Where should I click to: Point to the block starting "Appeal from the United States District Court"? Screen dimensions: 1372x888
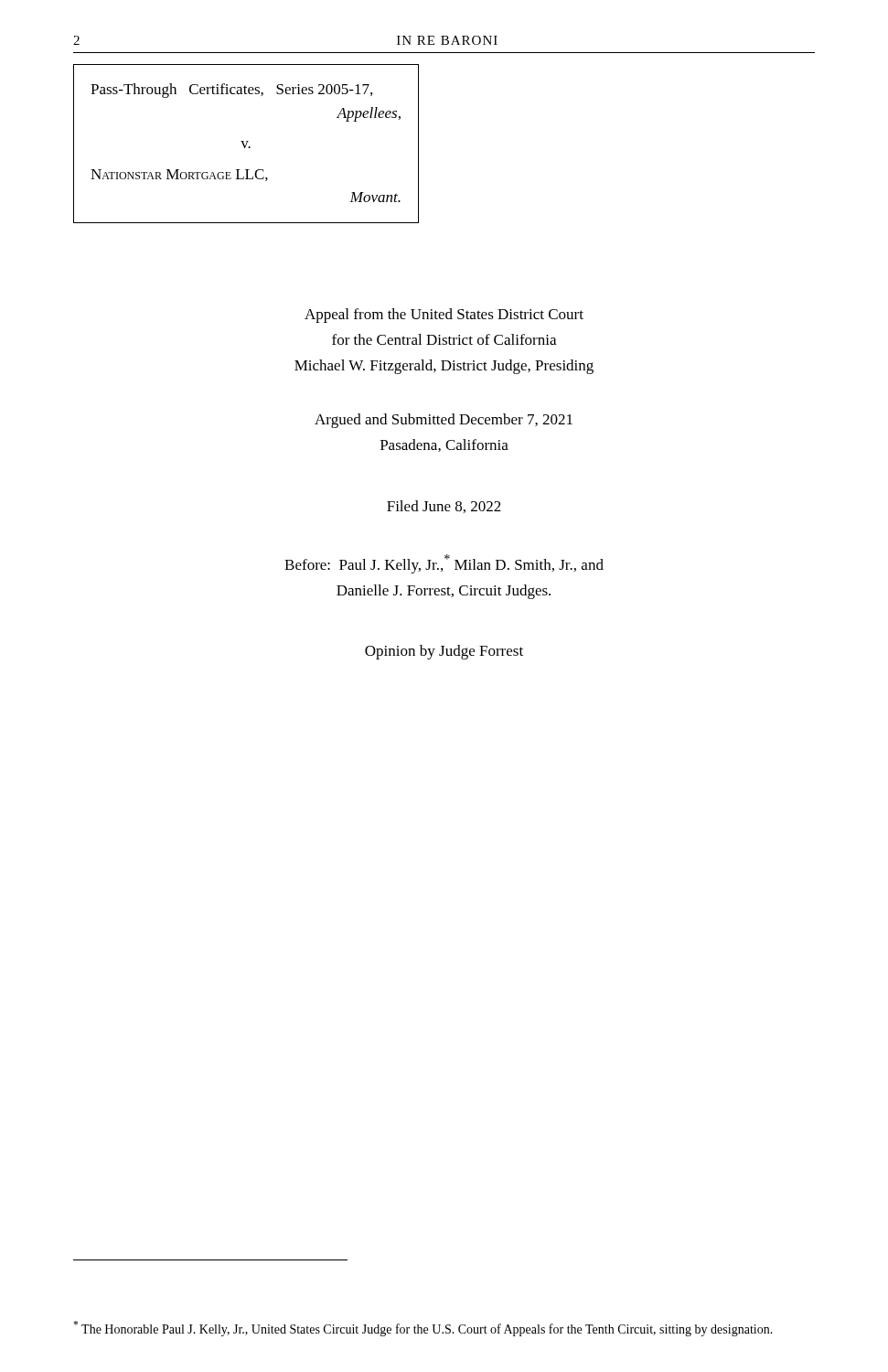tap(444, 340)
